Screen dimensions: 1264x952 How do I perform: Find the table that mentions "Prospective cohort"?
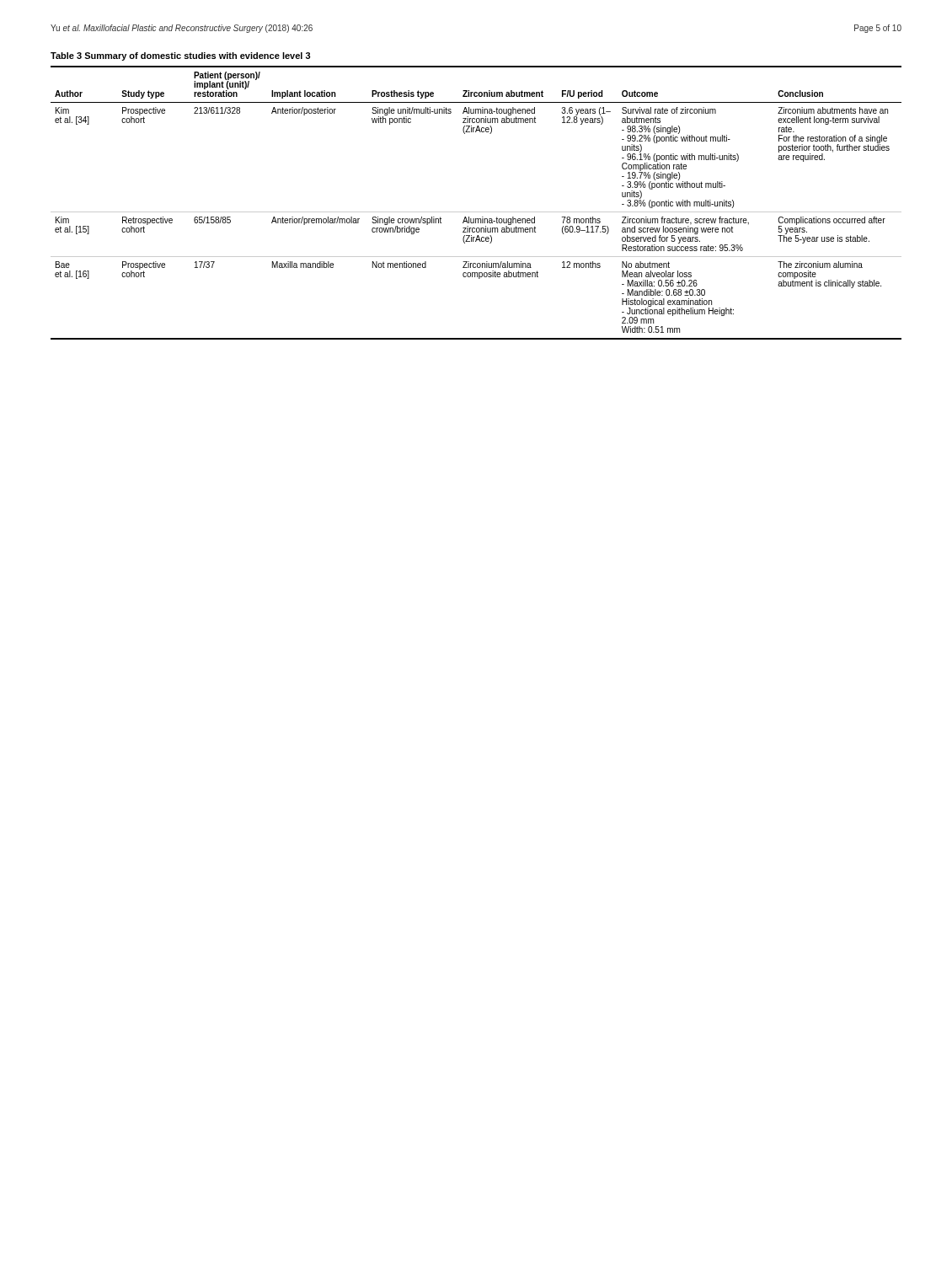[x=476, y=195]
